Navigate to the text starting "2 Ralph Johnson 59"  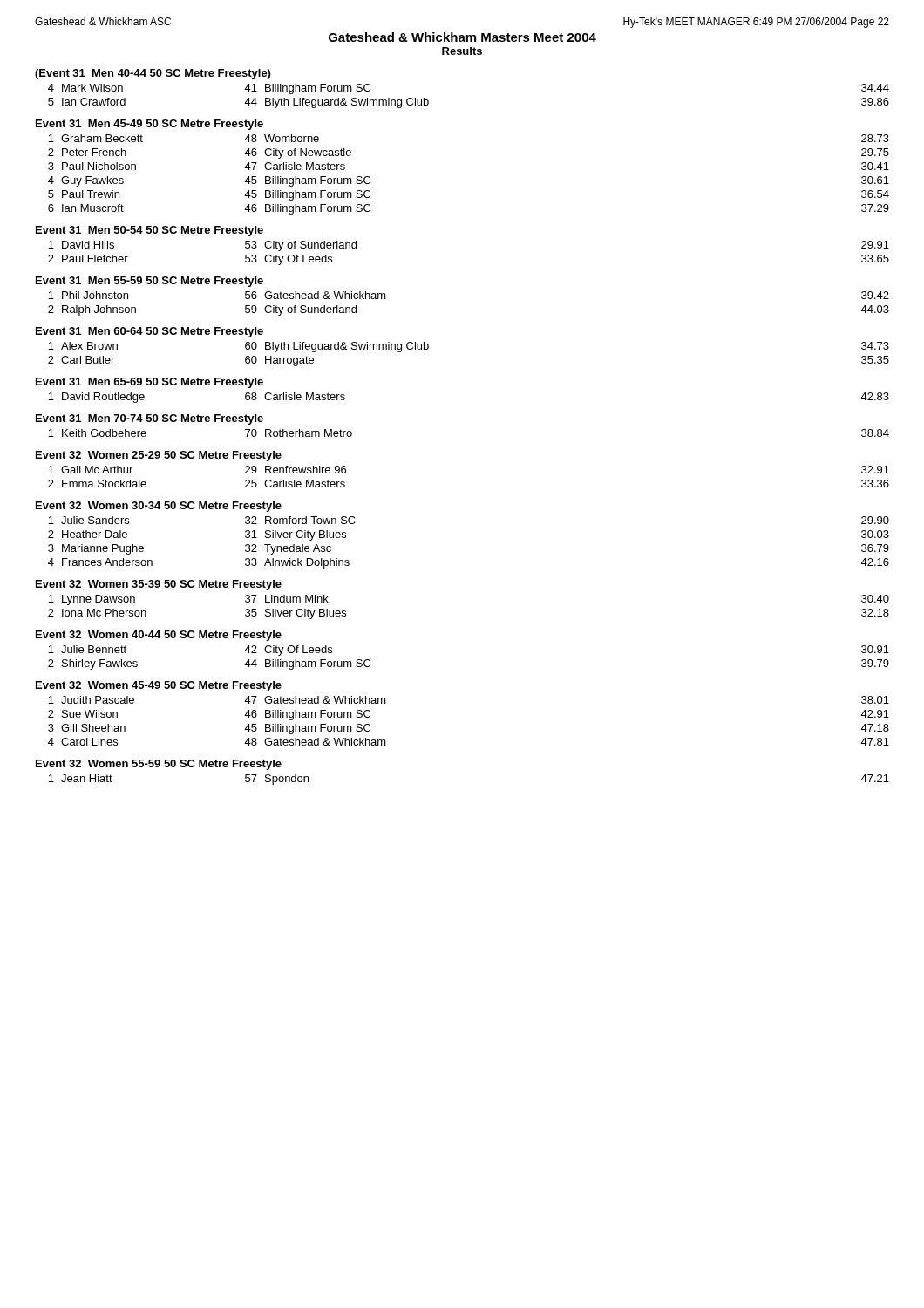pos(97,311)
